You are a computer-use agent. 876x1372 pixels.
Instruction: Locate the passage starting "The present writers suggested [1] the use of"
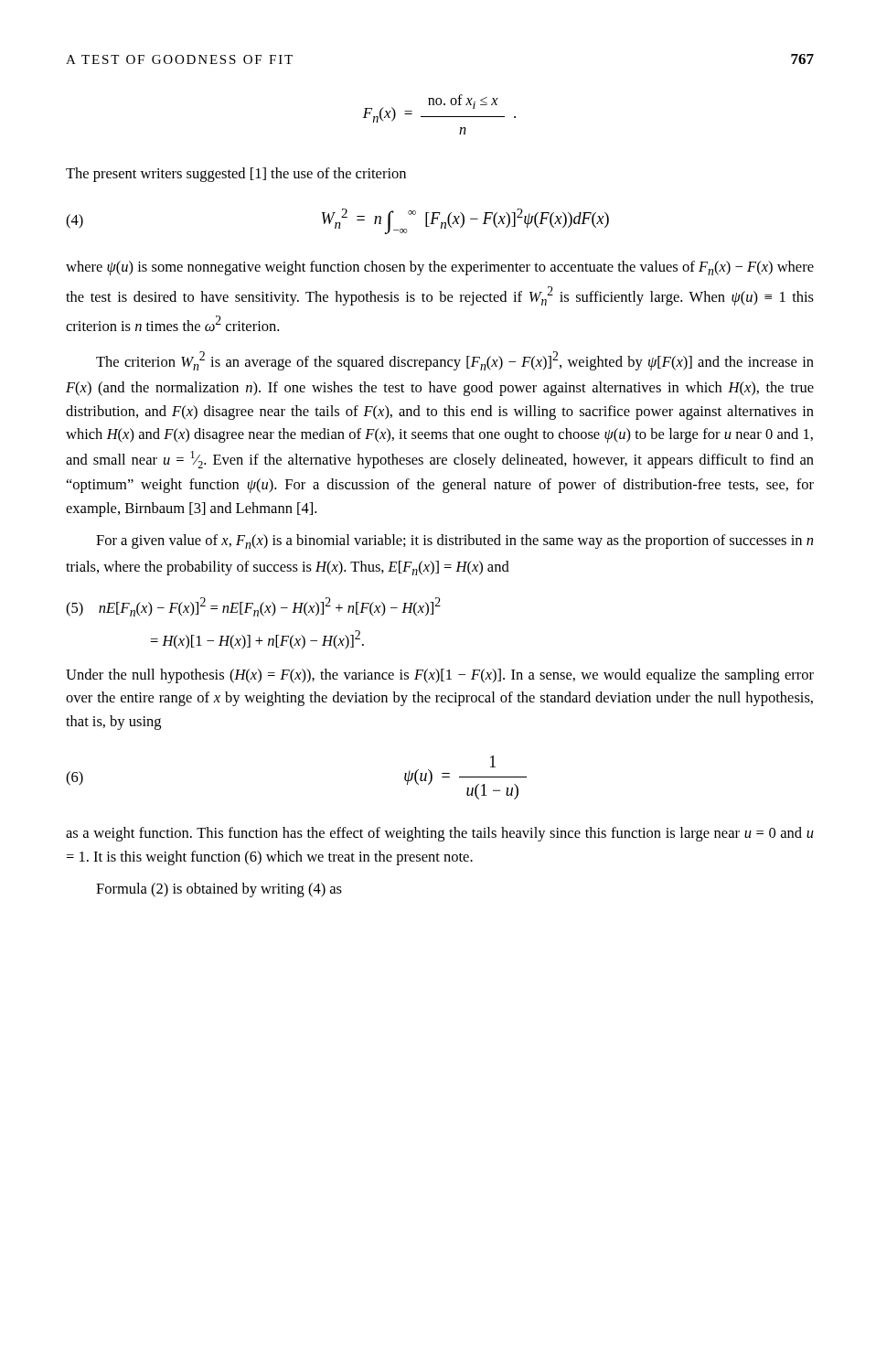pos(236,174)
